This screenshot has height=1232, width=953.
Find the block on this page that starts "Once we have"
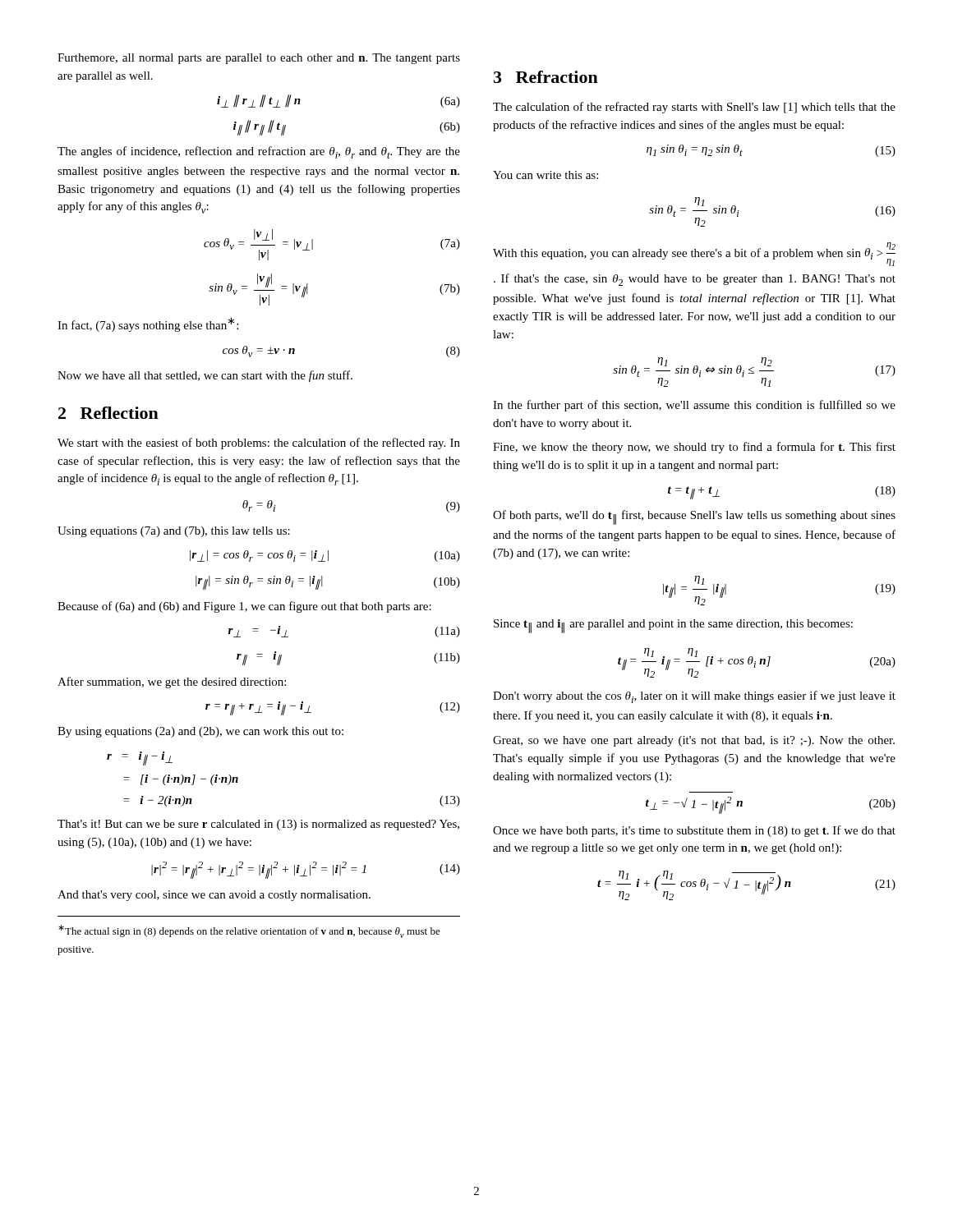point(694,840)
